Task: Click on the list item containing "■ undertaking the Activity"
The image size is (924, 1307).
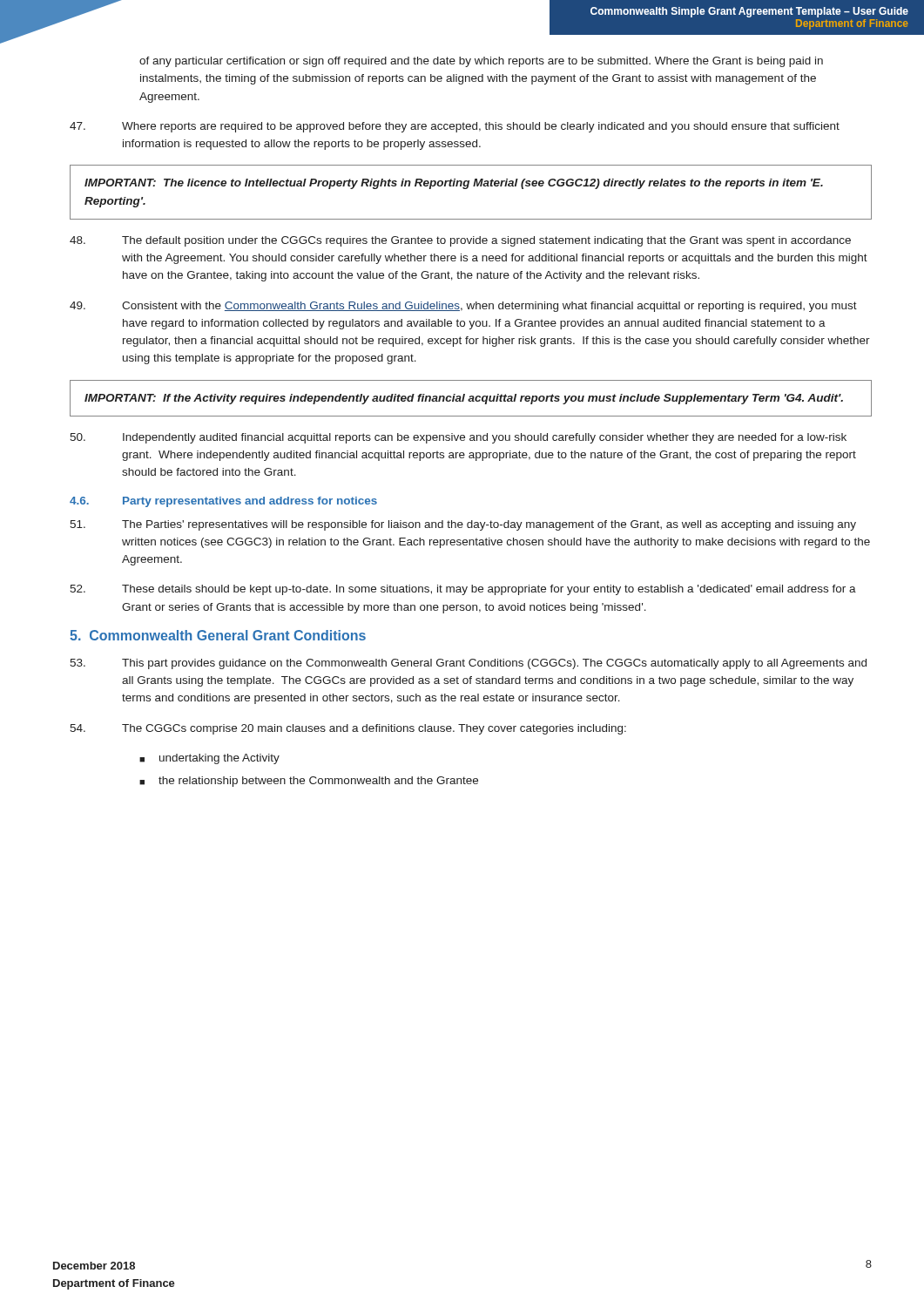Action: point(209,759)
